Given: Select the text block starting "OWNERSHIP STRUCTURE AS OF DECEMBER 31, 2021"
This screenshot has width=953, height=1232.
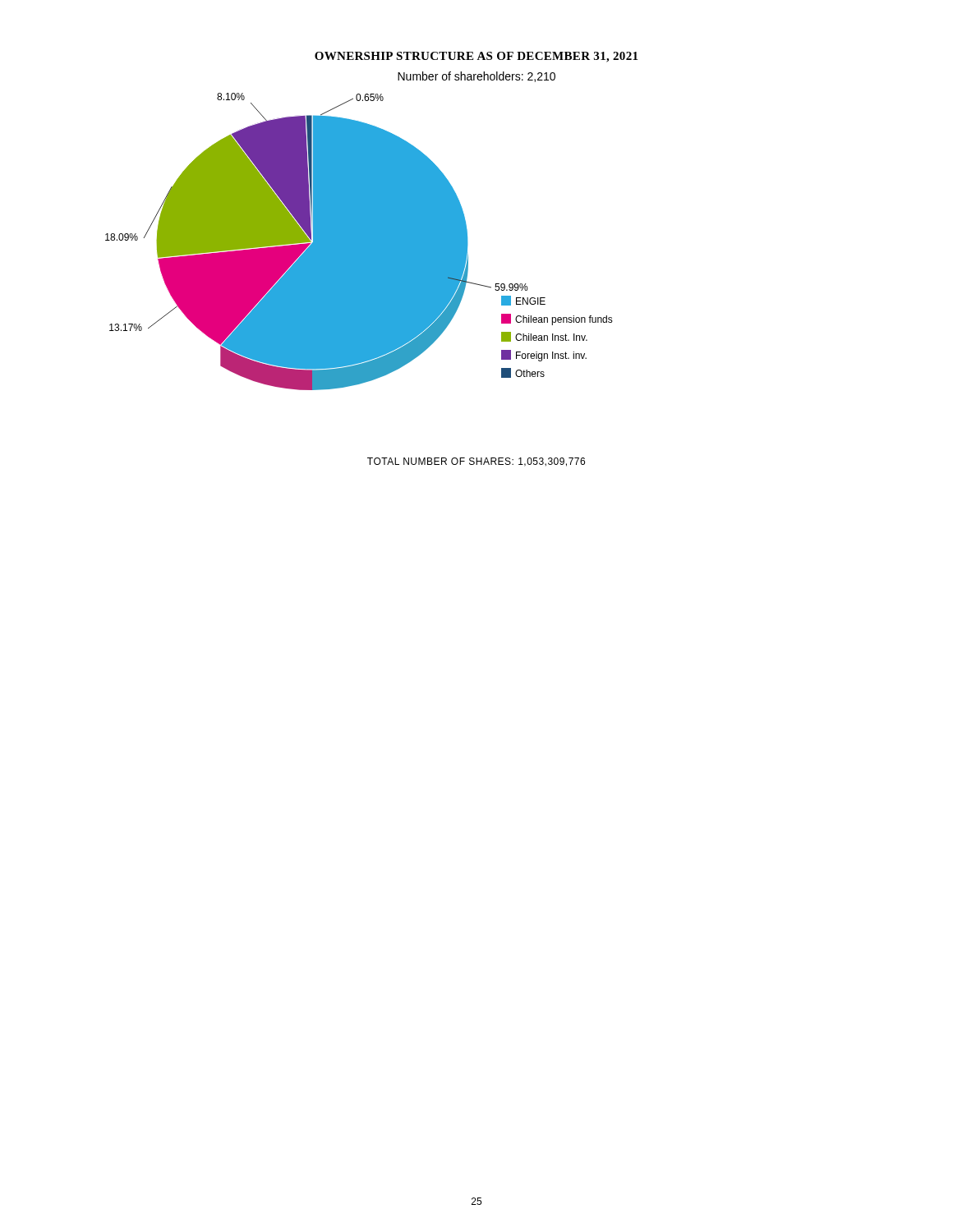Looking at the screenshot, I should (476, 56).
